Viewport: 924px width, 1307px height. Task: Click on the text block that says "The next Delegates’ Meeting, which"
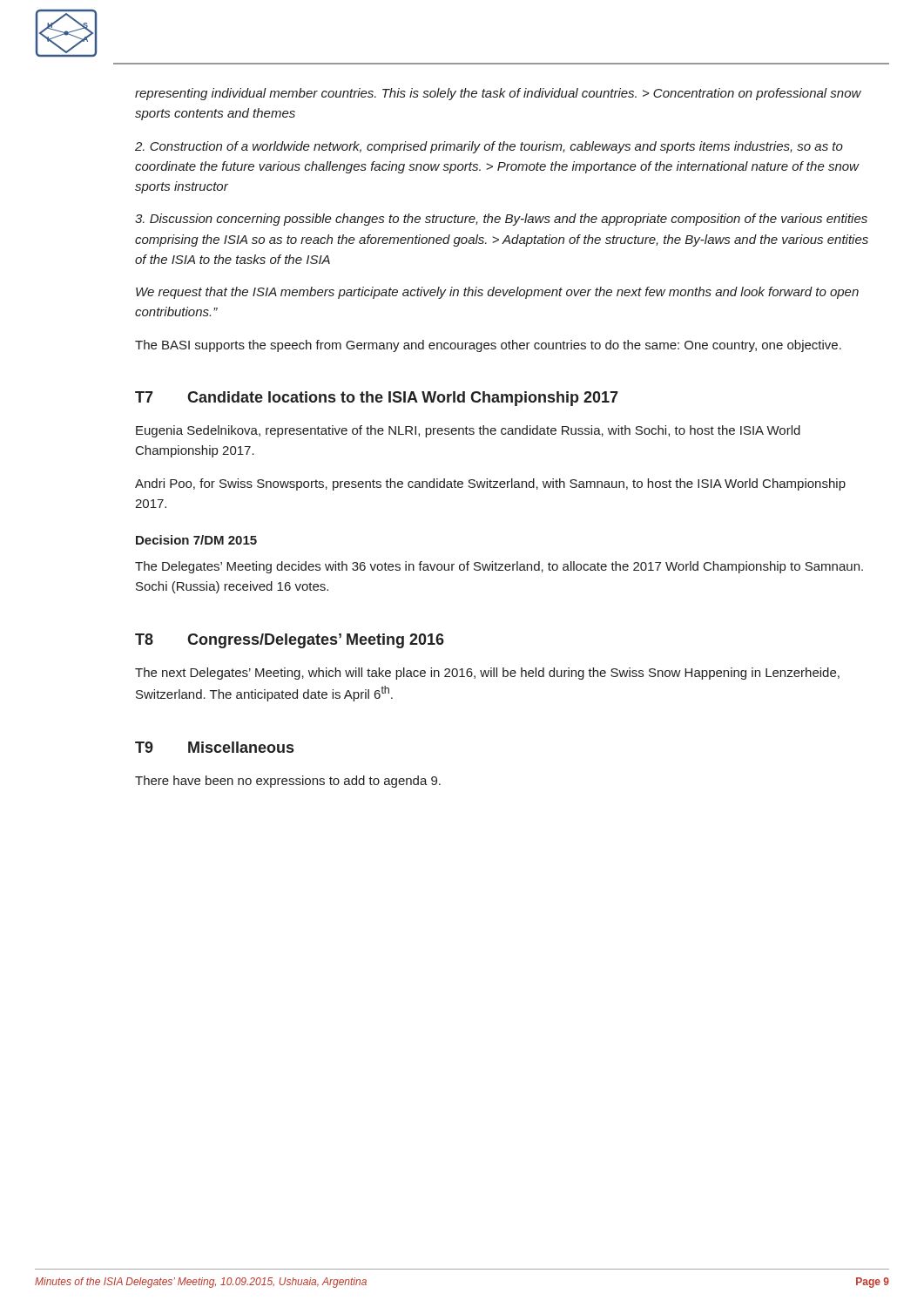pos(488,683)
